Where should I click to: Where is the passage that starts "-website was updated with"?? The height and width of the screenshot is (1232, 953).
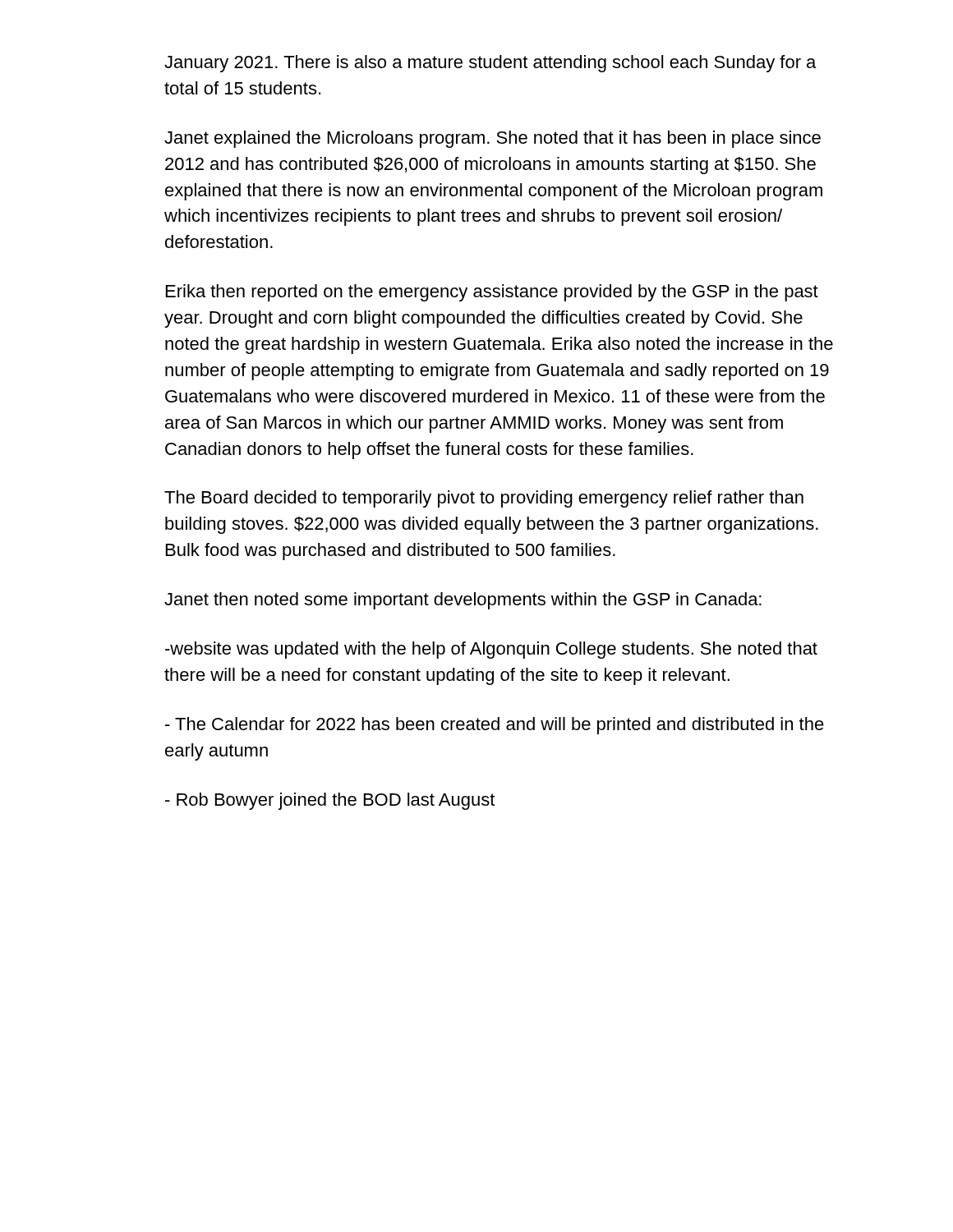click(491, 662)
